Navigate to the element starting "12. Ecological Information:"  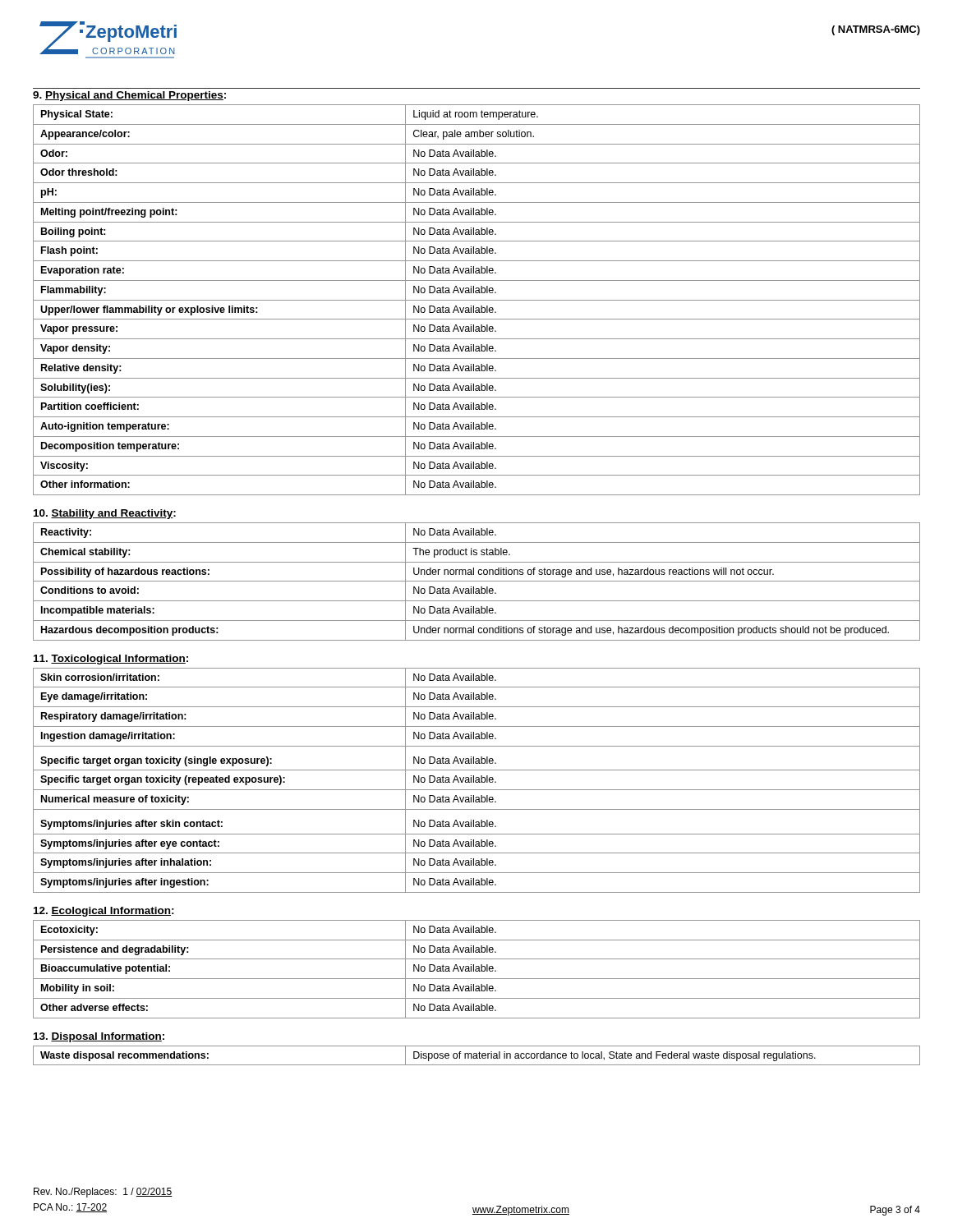point(104,910)
